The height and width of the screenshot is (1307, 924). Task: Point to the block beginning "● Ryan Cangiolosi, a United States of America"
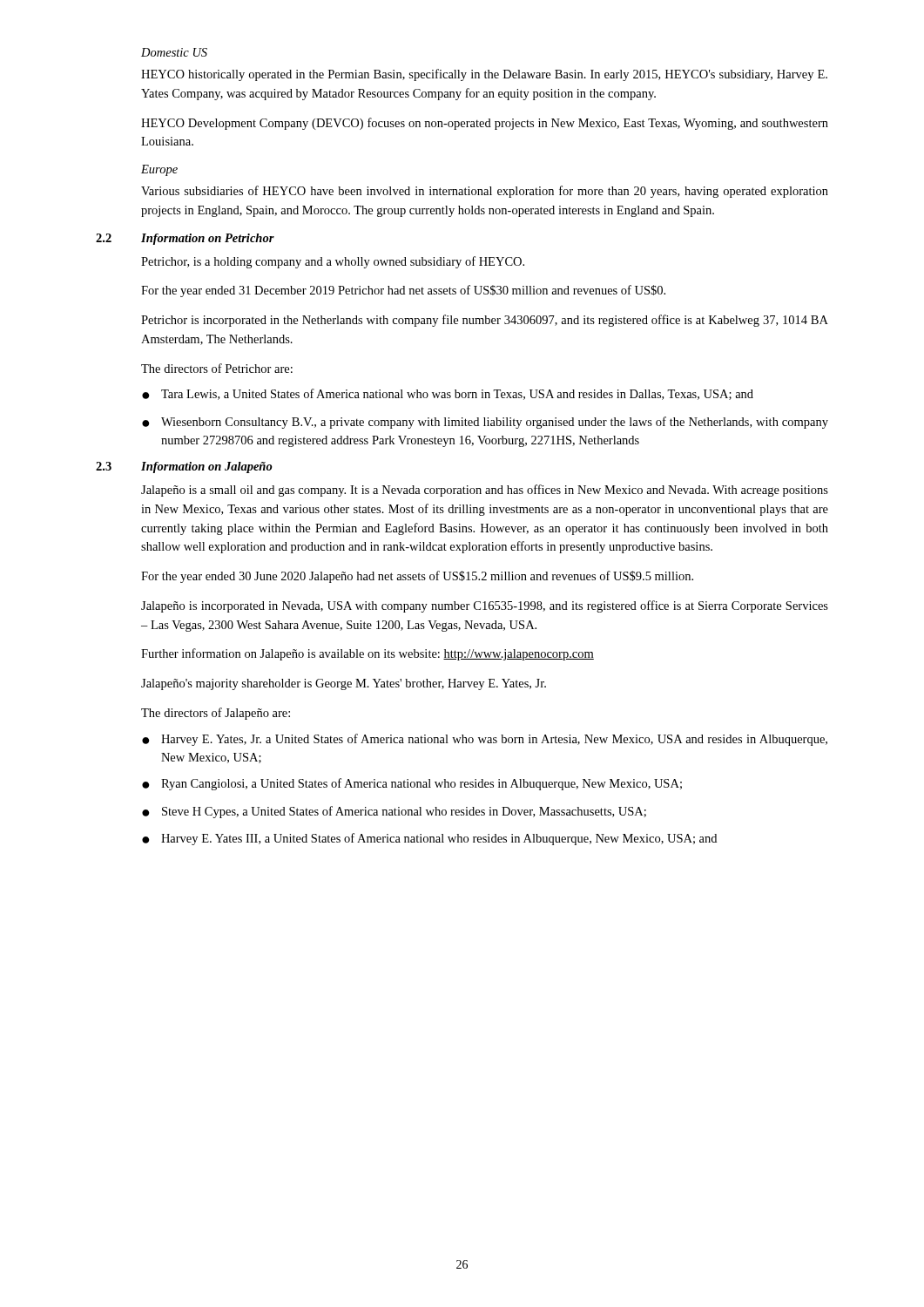coord(485,785)
